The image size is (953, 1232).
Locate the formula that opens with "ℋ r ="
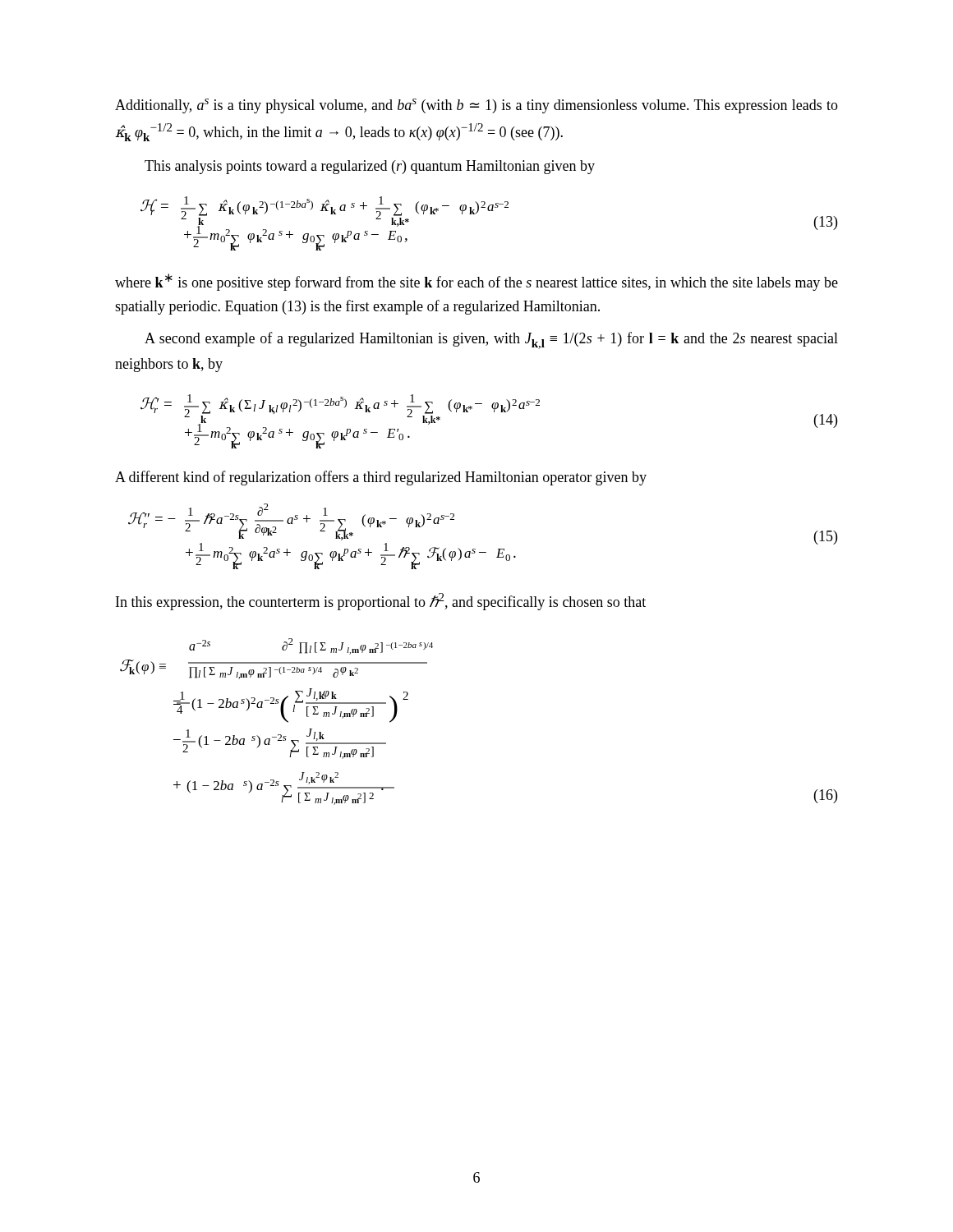coord(487,220)
